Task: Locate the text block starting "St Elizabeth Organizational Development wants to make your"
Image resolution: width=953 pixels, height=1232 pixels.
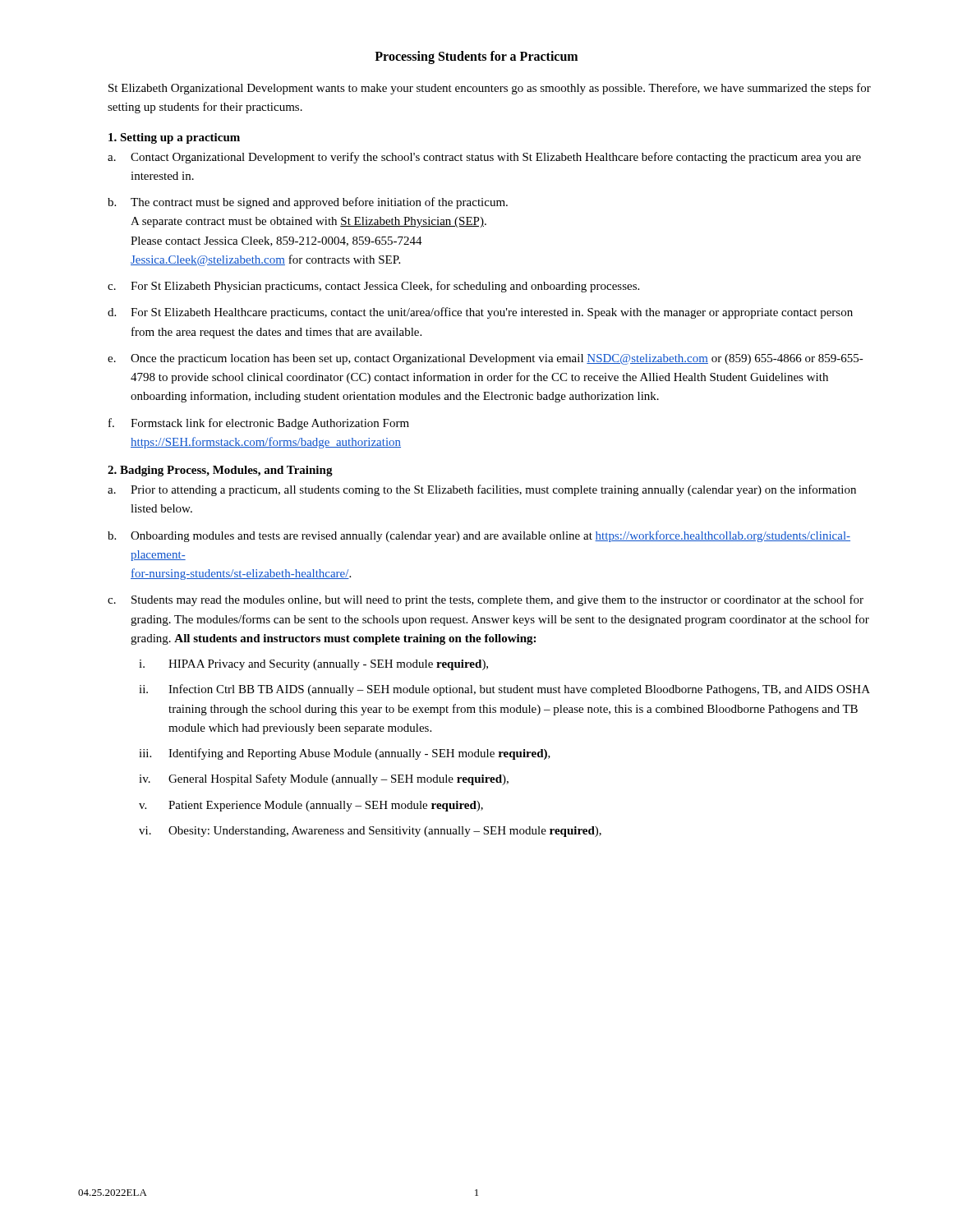Action: (x=489, y=97)
